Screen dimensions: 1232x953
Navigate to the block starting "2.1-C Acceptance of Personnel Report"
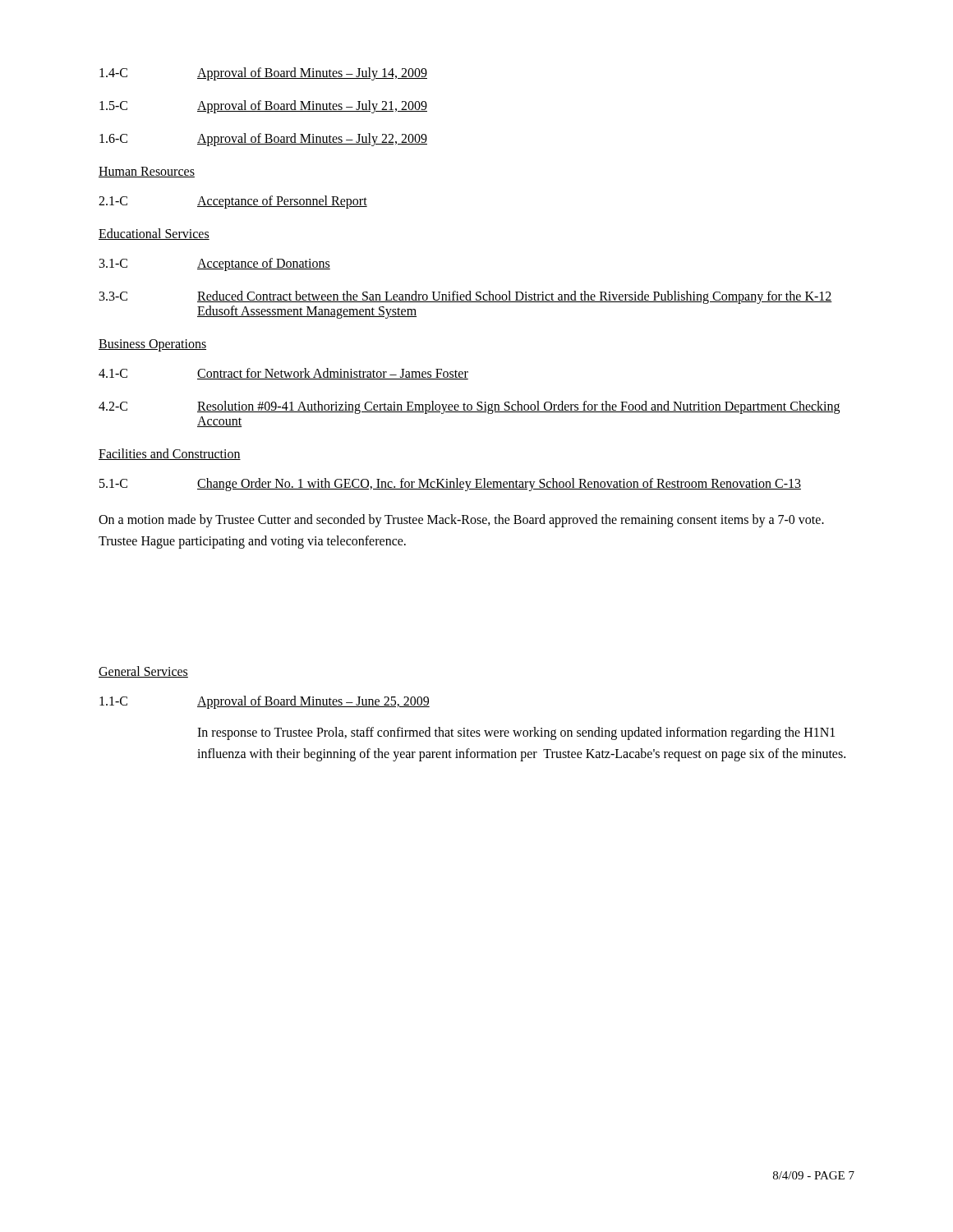click(233, 202)
